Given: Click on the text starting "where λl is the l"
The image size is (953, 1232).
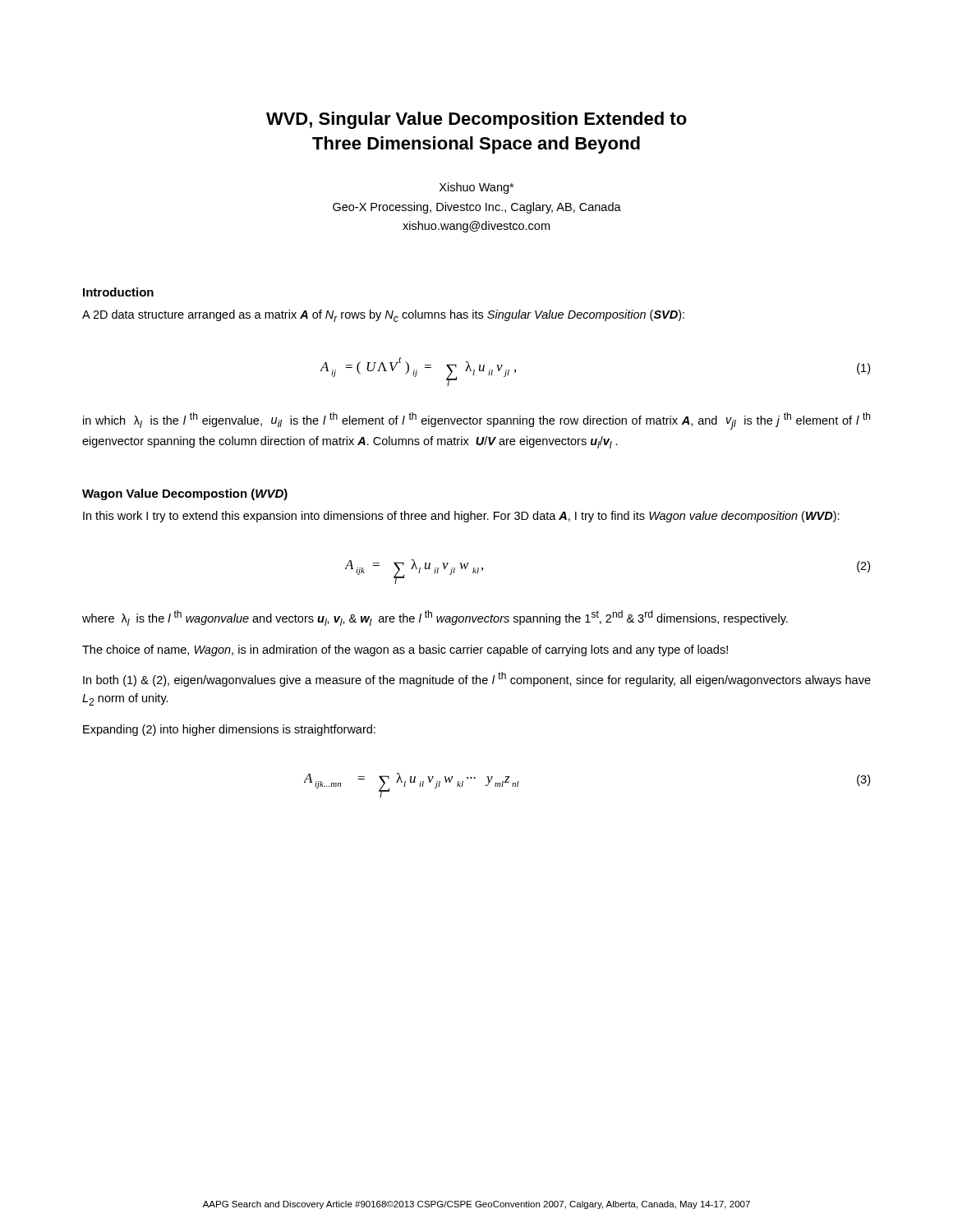Looking at the screenshot, I should pos(435,618).
